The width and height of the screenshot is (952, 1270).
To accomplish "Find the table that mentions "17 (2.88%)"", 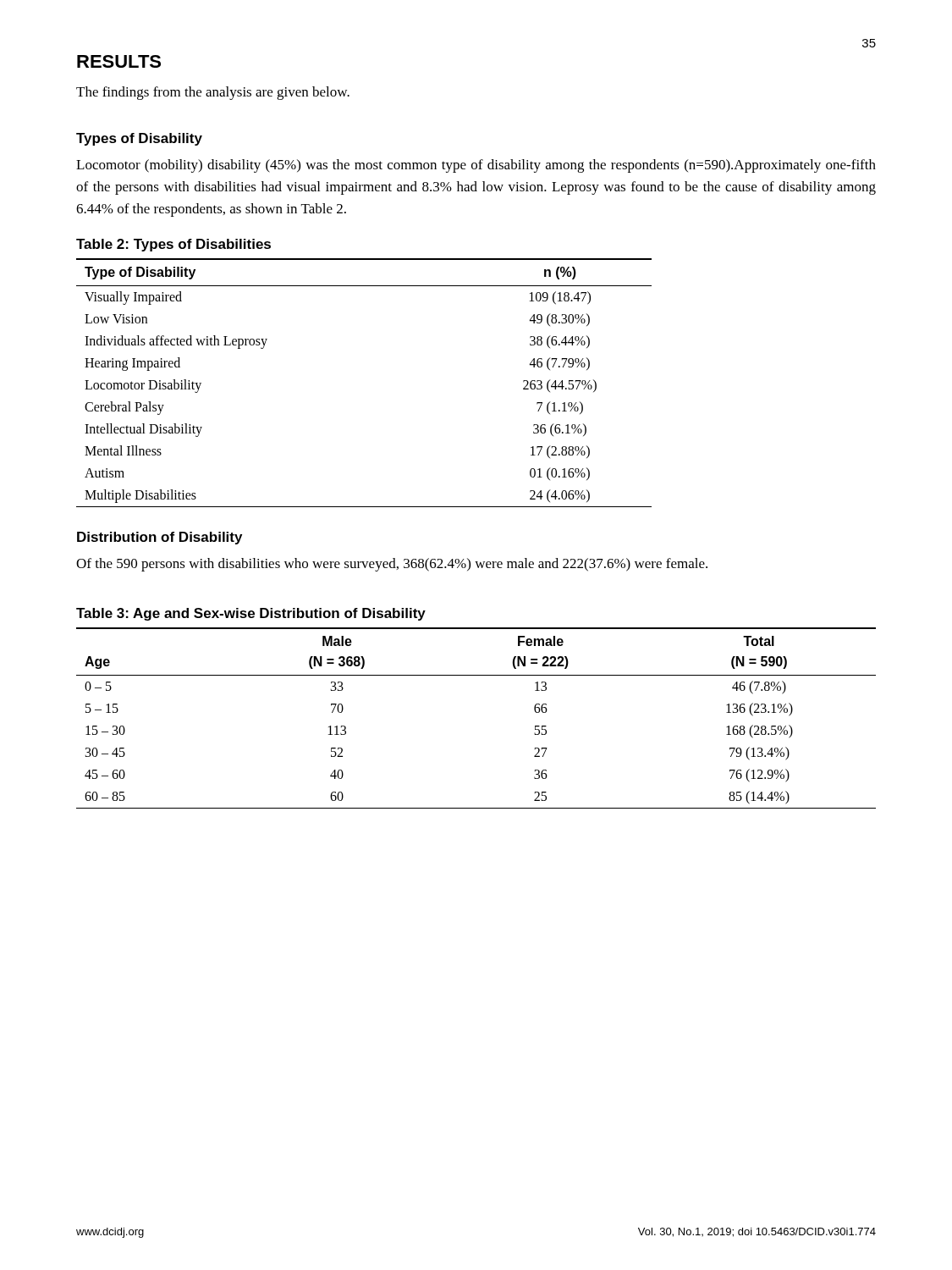I will (476, 382).
